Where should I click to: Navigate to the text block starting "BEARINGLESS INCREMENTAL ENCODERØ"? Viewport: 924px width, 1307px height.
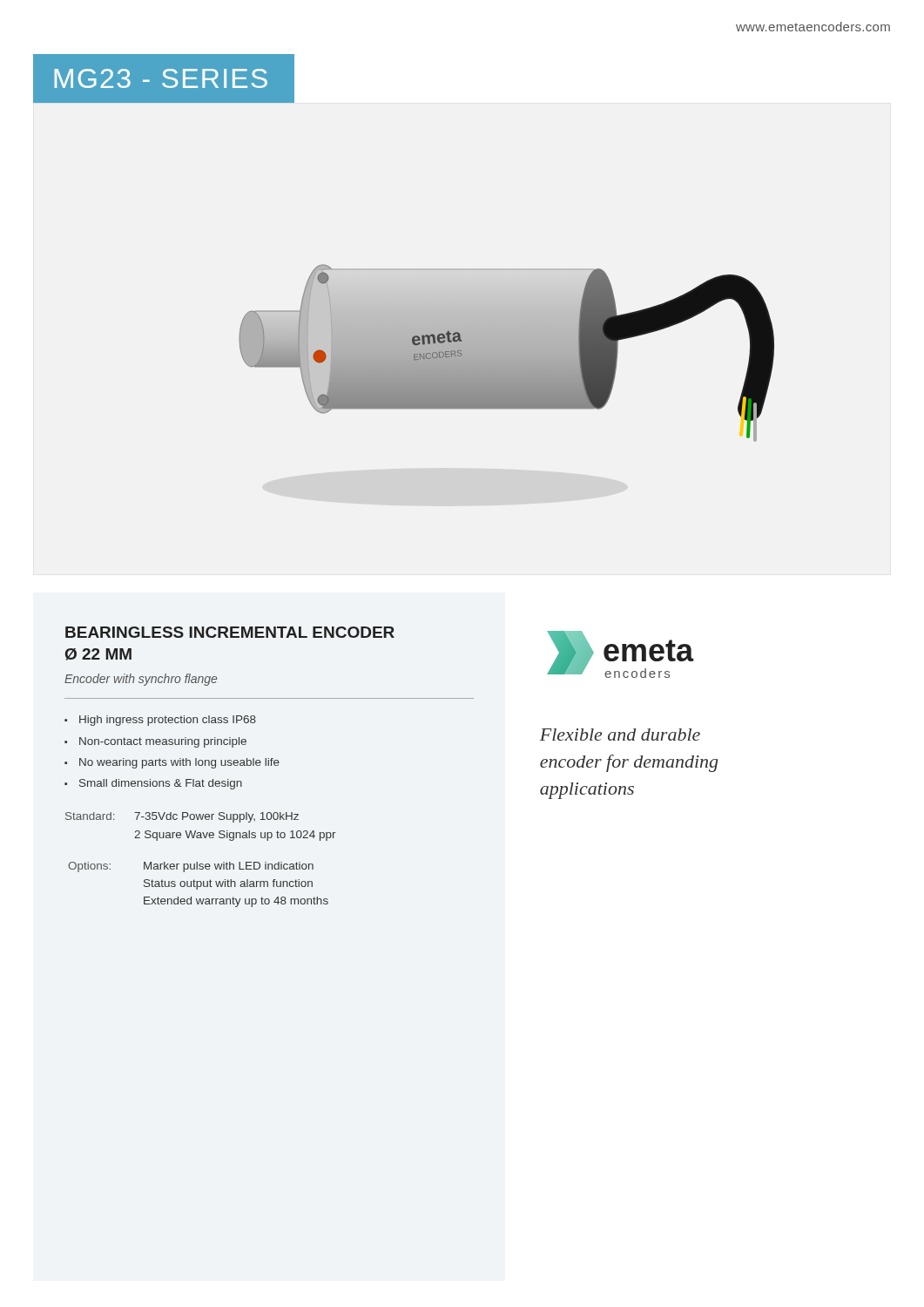[230, 643]
